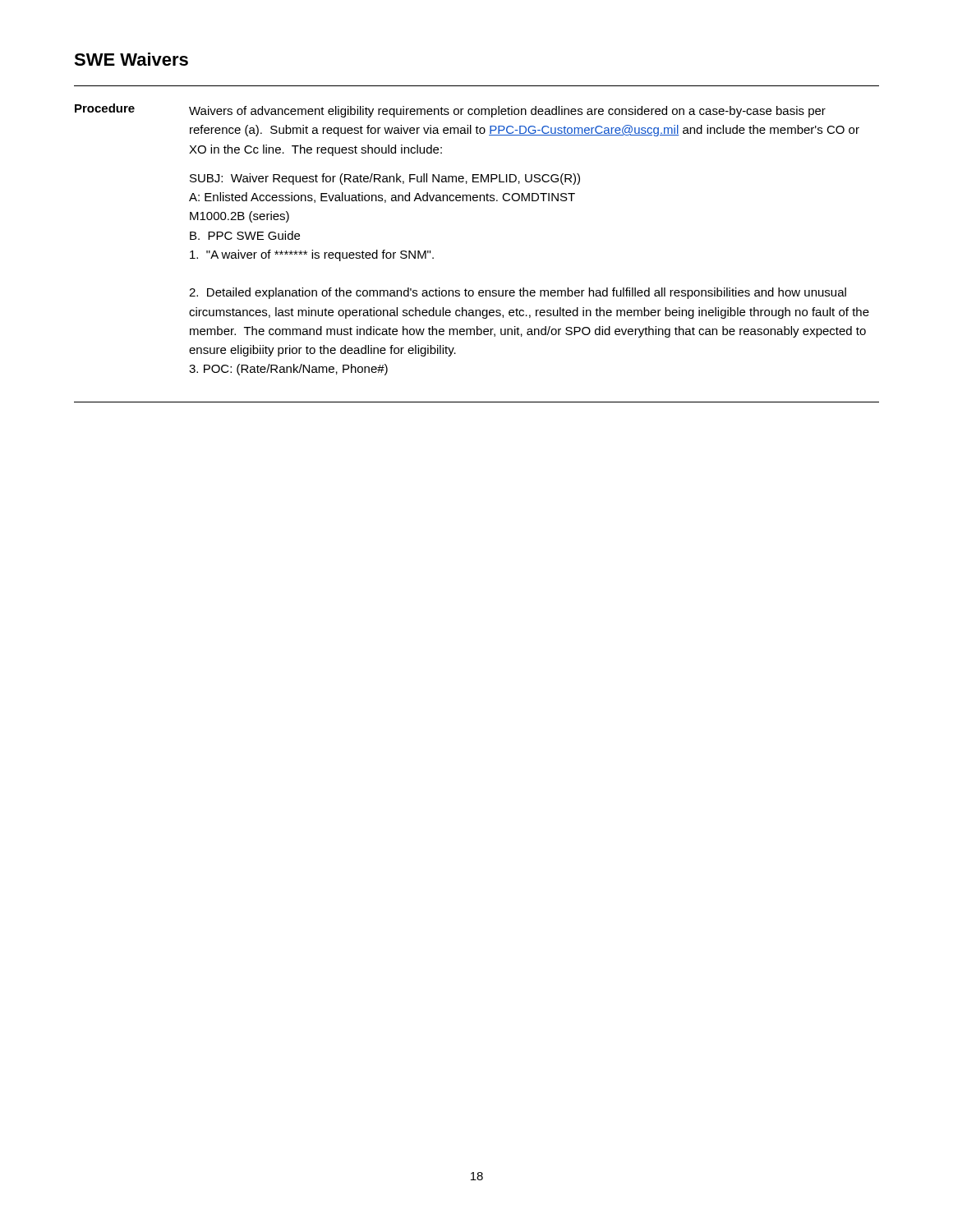Locate the title containing "SWE Waivers"
The width and height of the screenshot is (953, 1232).
[131, 60]
